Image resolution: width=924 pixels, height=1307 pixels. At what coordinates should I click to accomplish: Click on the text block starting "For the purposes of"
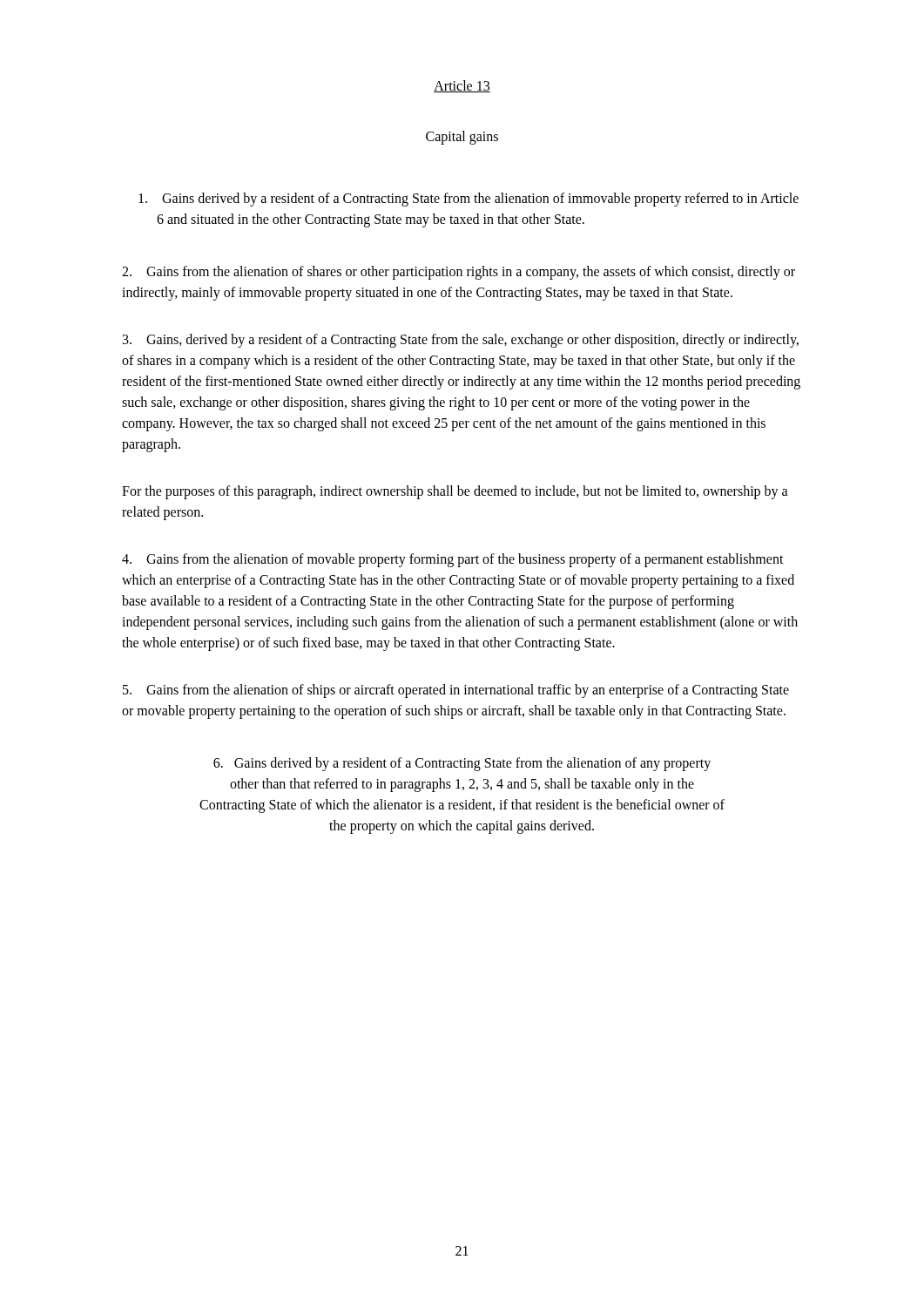point(455,501)
